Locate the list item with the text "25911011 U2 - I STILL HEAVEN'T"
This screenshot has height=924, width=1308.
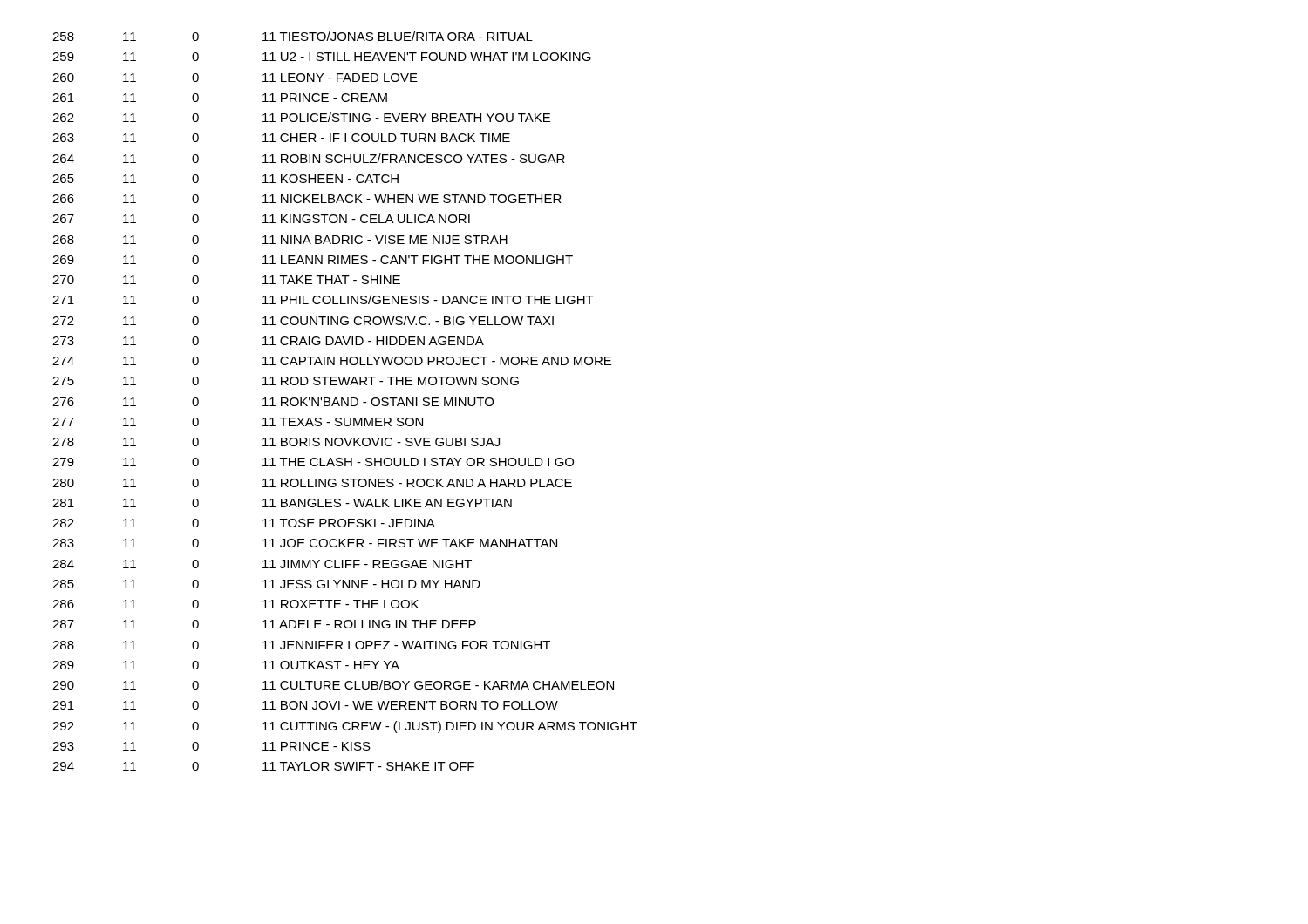click(322, 57)
